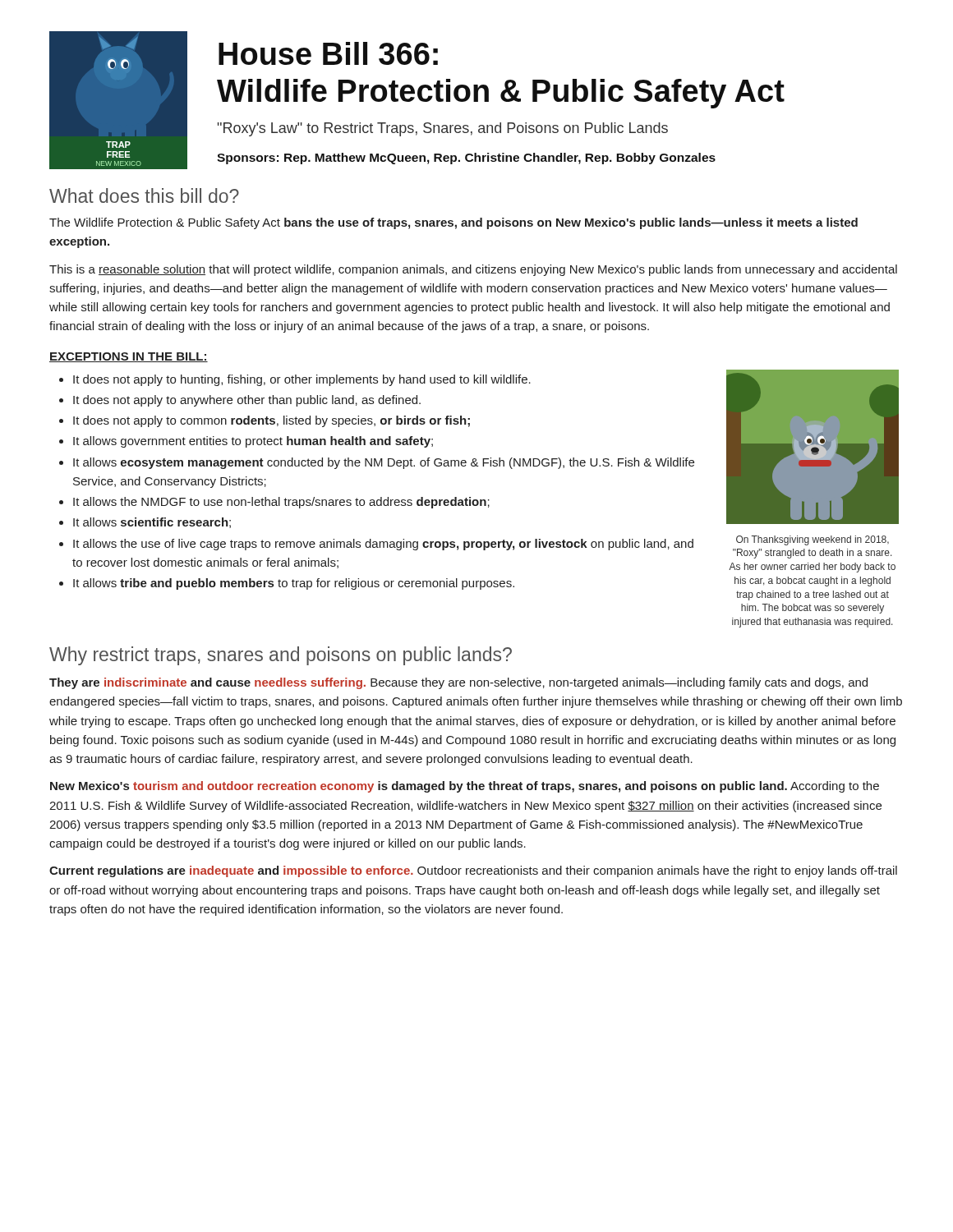Viewport: 953px width, 1232px height.
Task: Point to the block beginning "Sponsors: Rep. Matthew McQueen, Rep. Christine"
Action: pos(466,157)
